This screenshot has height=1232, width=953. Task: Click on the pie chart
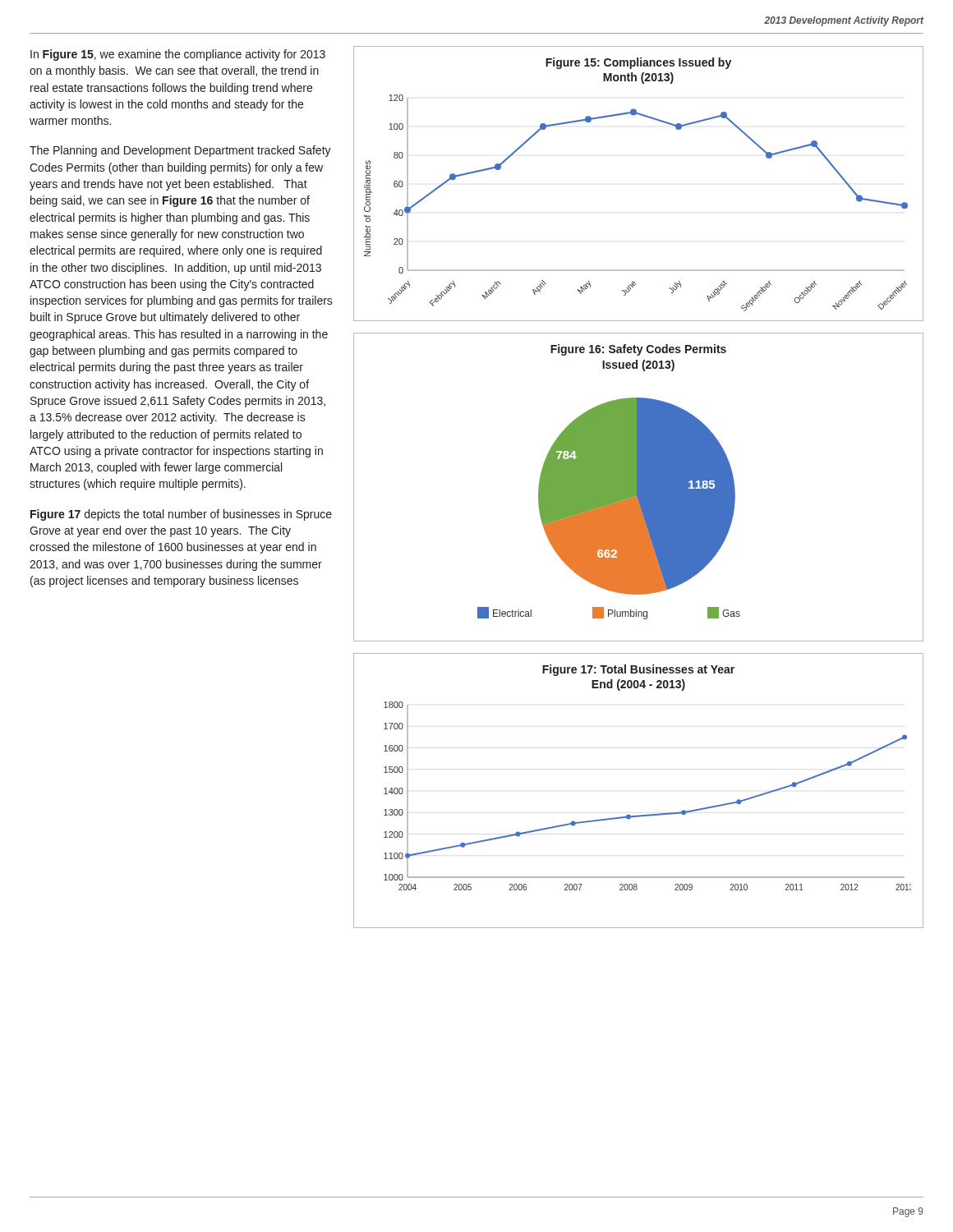(638, 487)
